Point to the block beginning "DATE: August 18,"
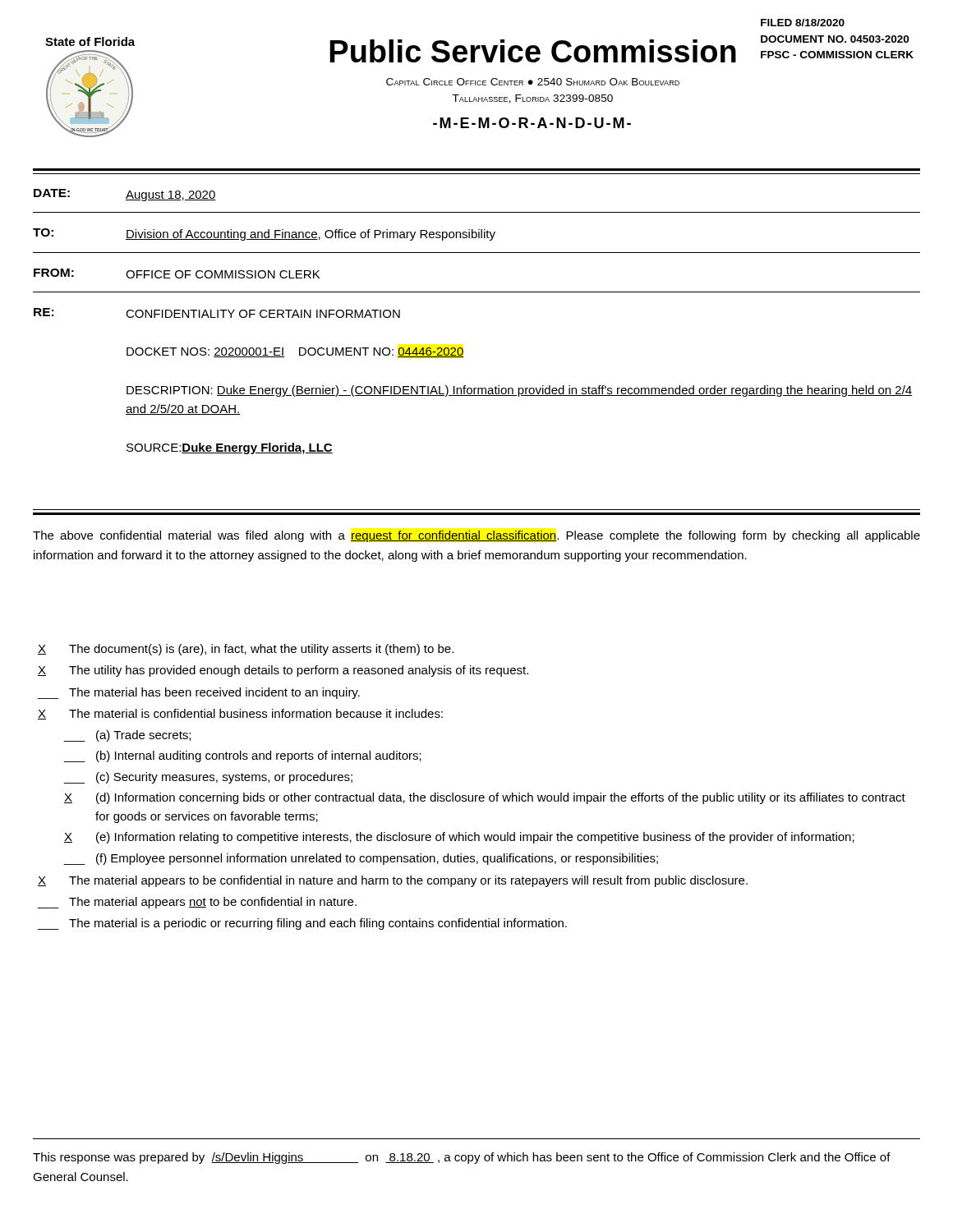The height and width of the screenshot is (1232, 953). click(x=125, y=195)
